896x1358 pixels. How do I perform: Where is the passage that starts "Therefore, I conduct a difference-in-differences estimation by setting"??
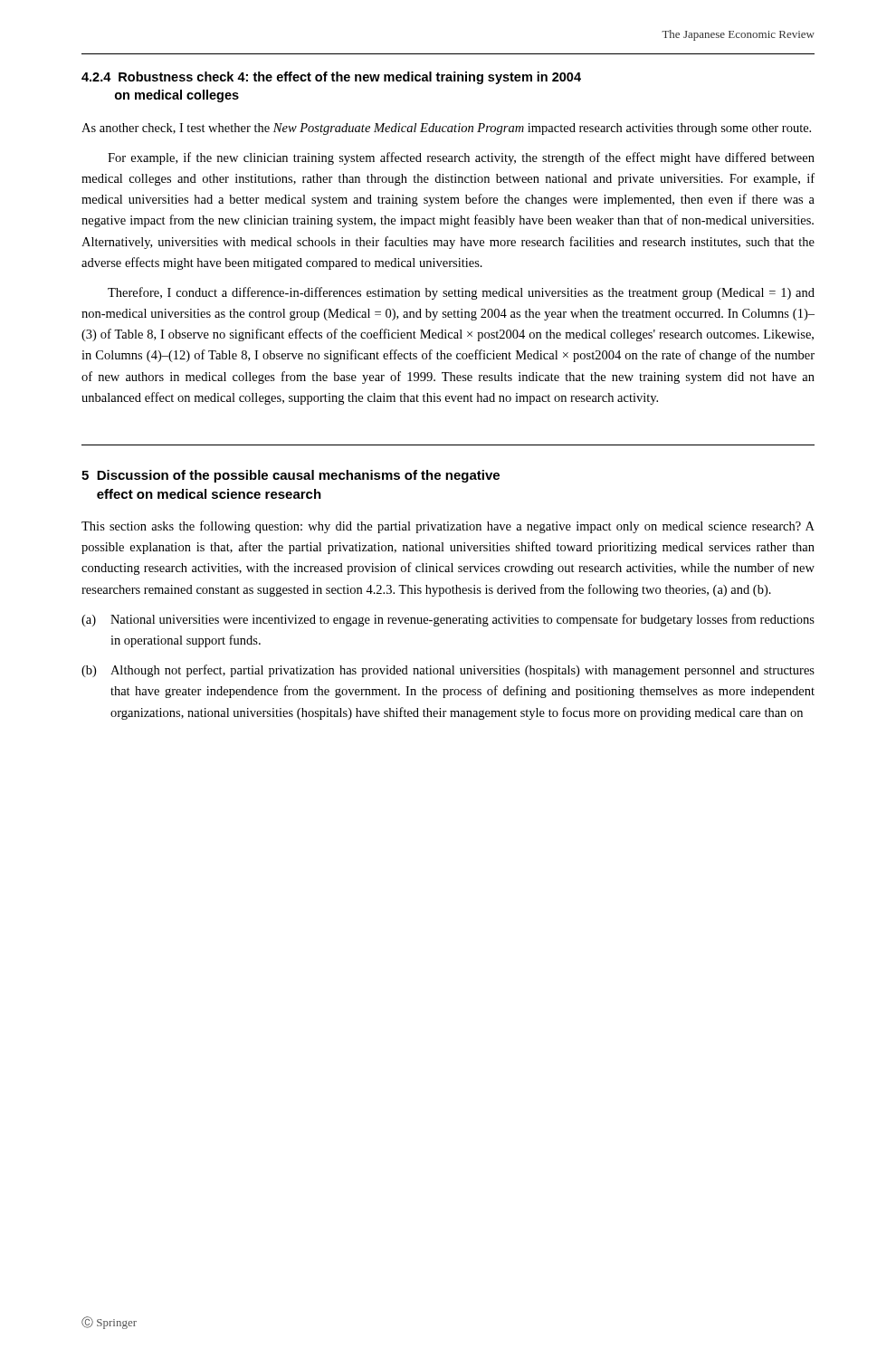coord(448,345)
